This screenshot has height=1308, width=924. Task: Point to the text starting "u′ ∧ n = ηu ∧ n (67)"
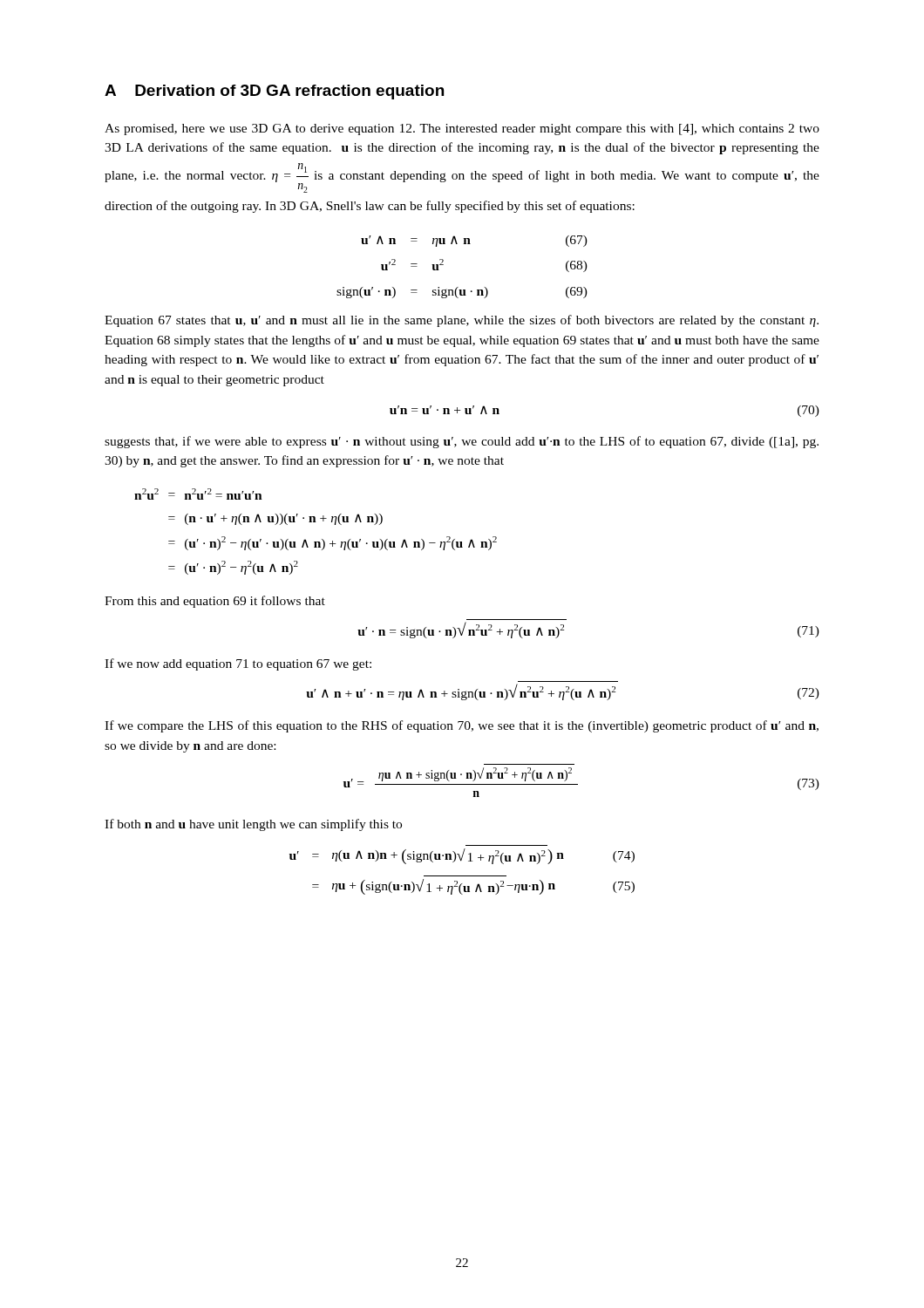pyautogui.click(x=380, y=240)
